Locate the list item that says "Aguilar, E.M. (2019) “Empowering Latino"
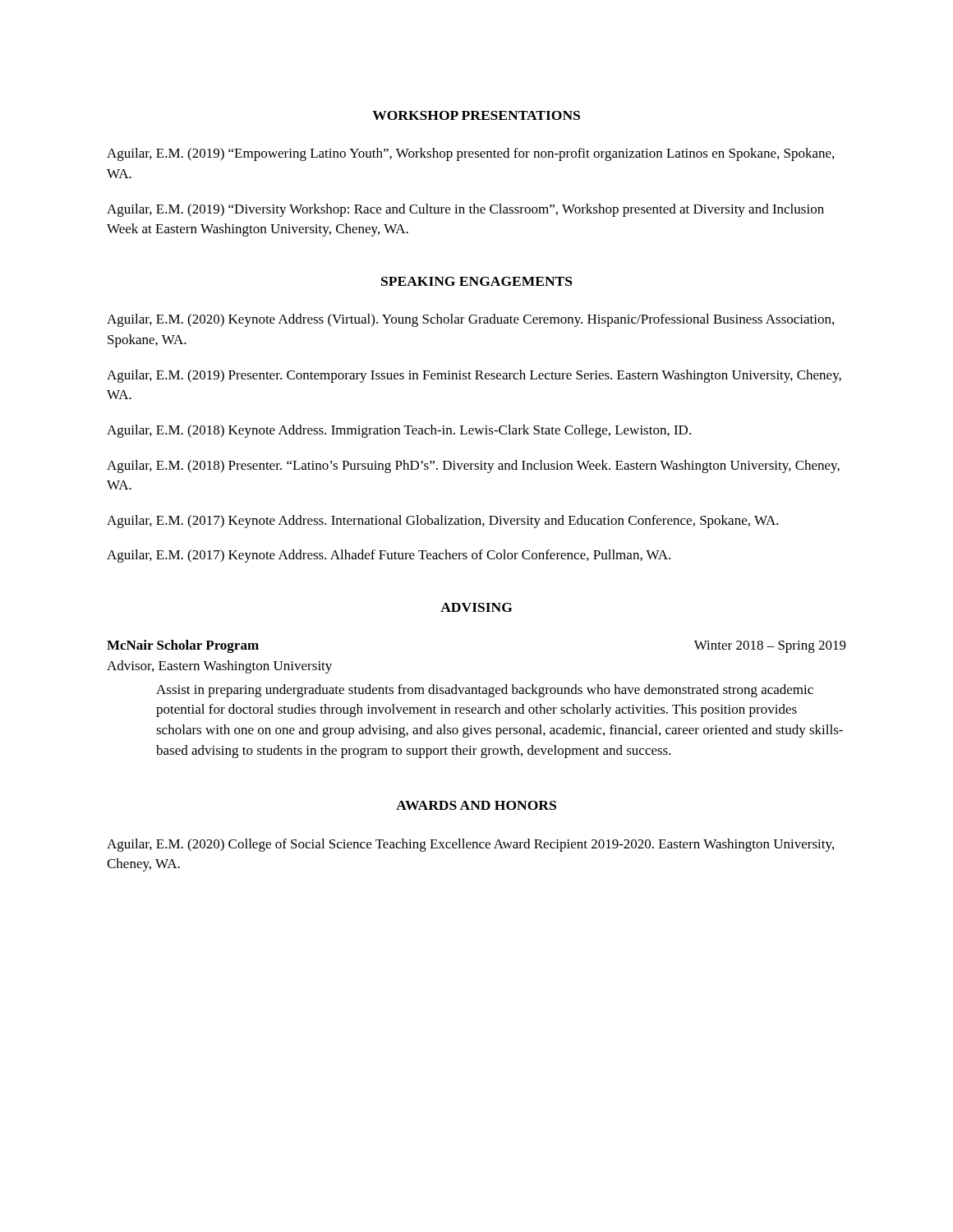 click(471, 164)
